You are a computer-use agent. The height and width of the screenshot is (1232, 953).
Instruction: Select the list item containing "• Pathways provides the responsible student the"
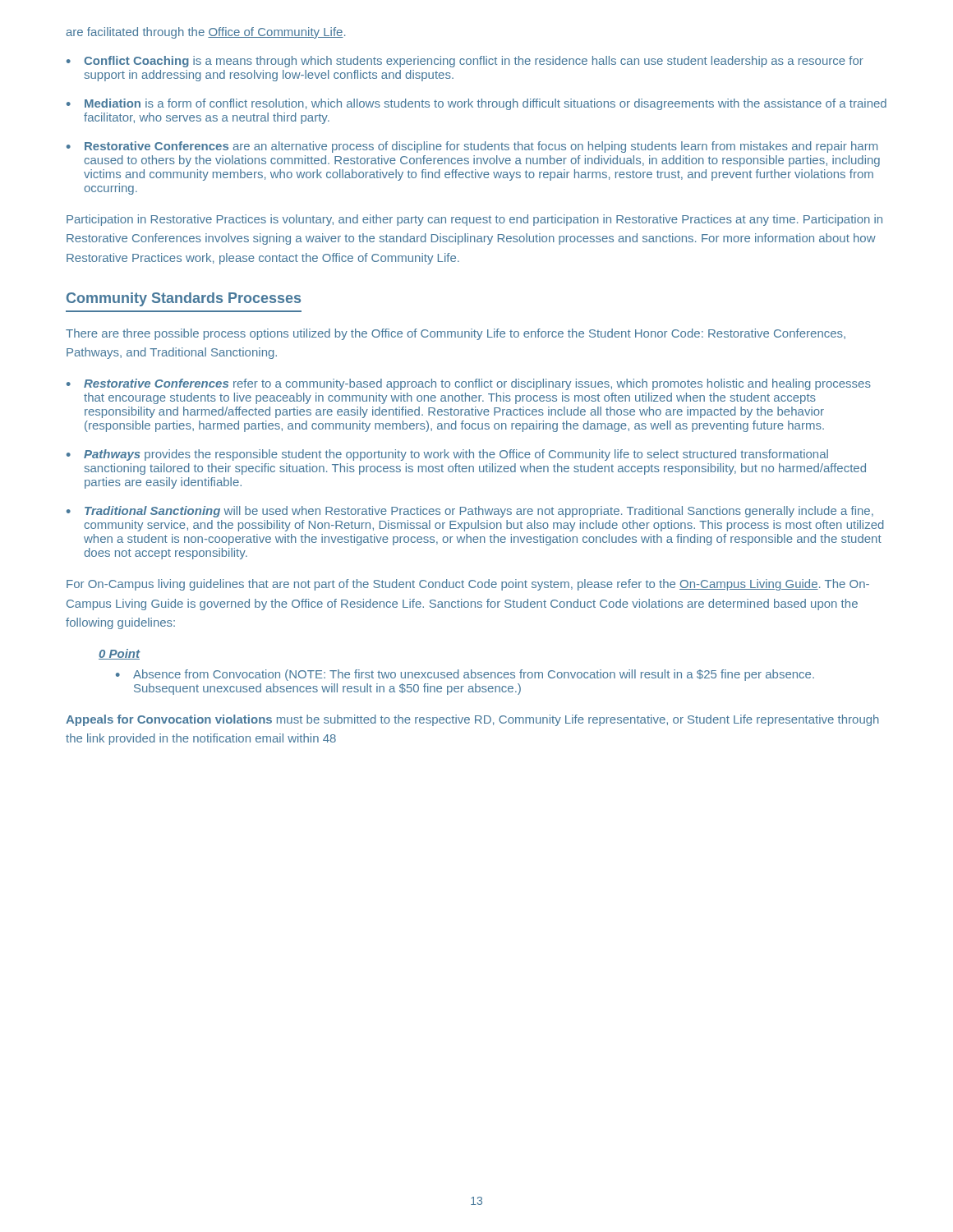(476, 468)
